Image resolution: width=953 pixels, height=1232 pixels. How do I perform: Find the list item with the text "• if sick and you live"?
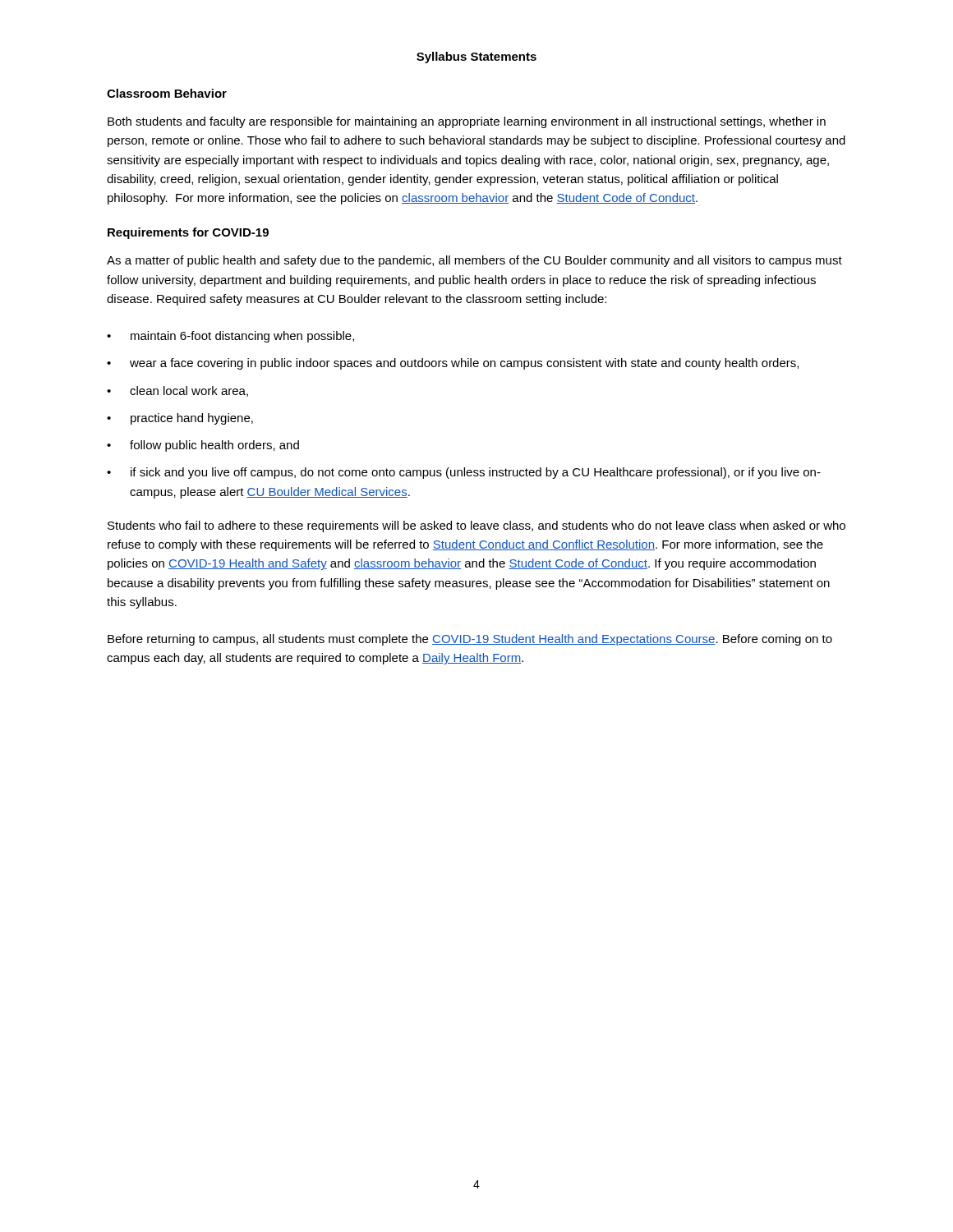476,482
